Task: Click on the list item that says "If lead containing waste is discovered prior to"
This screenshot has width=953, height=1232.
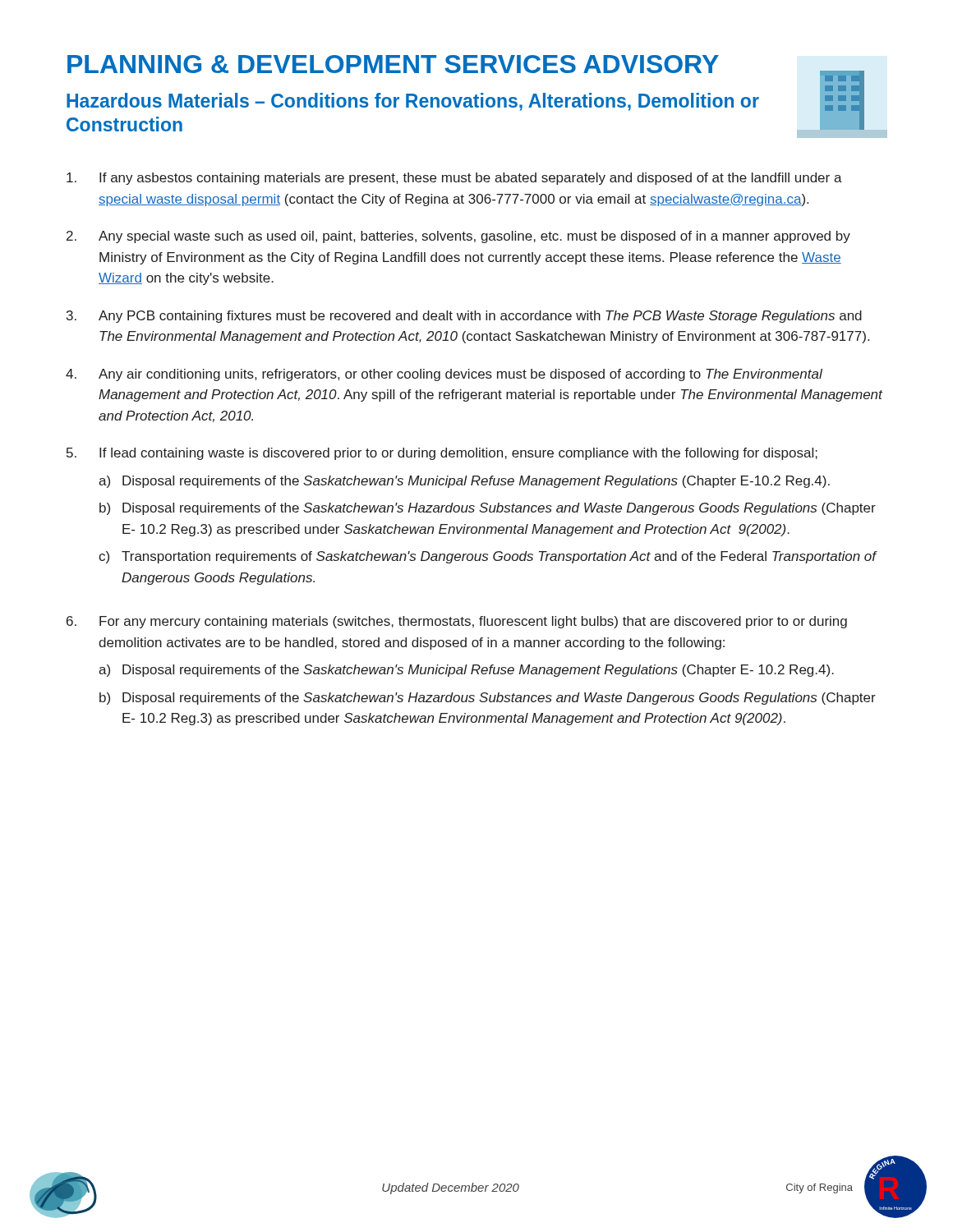Action: (x=493, y=519)
